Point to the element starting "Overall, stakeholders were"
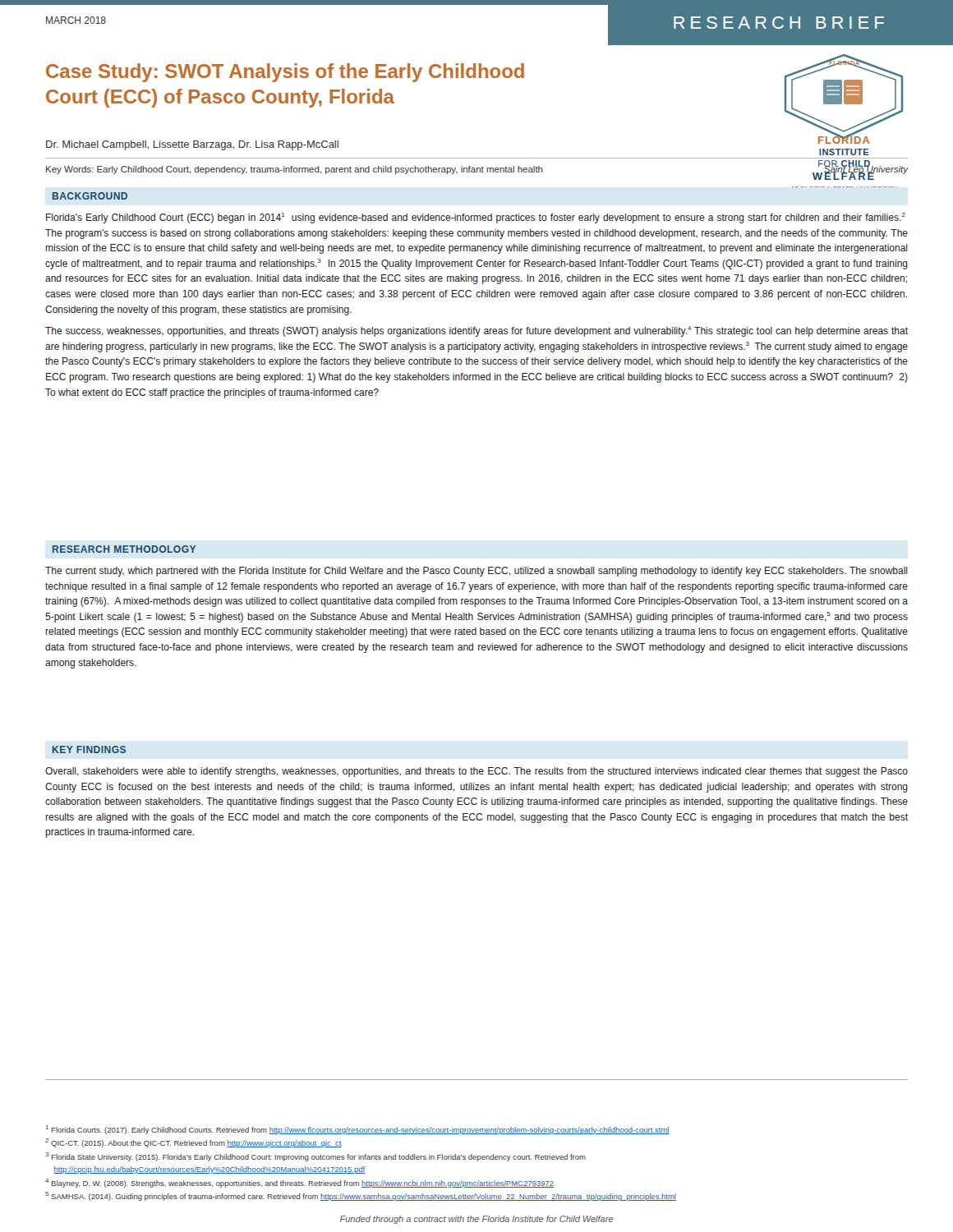The height and width of the screenshot is (1232, 953). [x=476, y=802]
